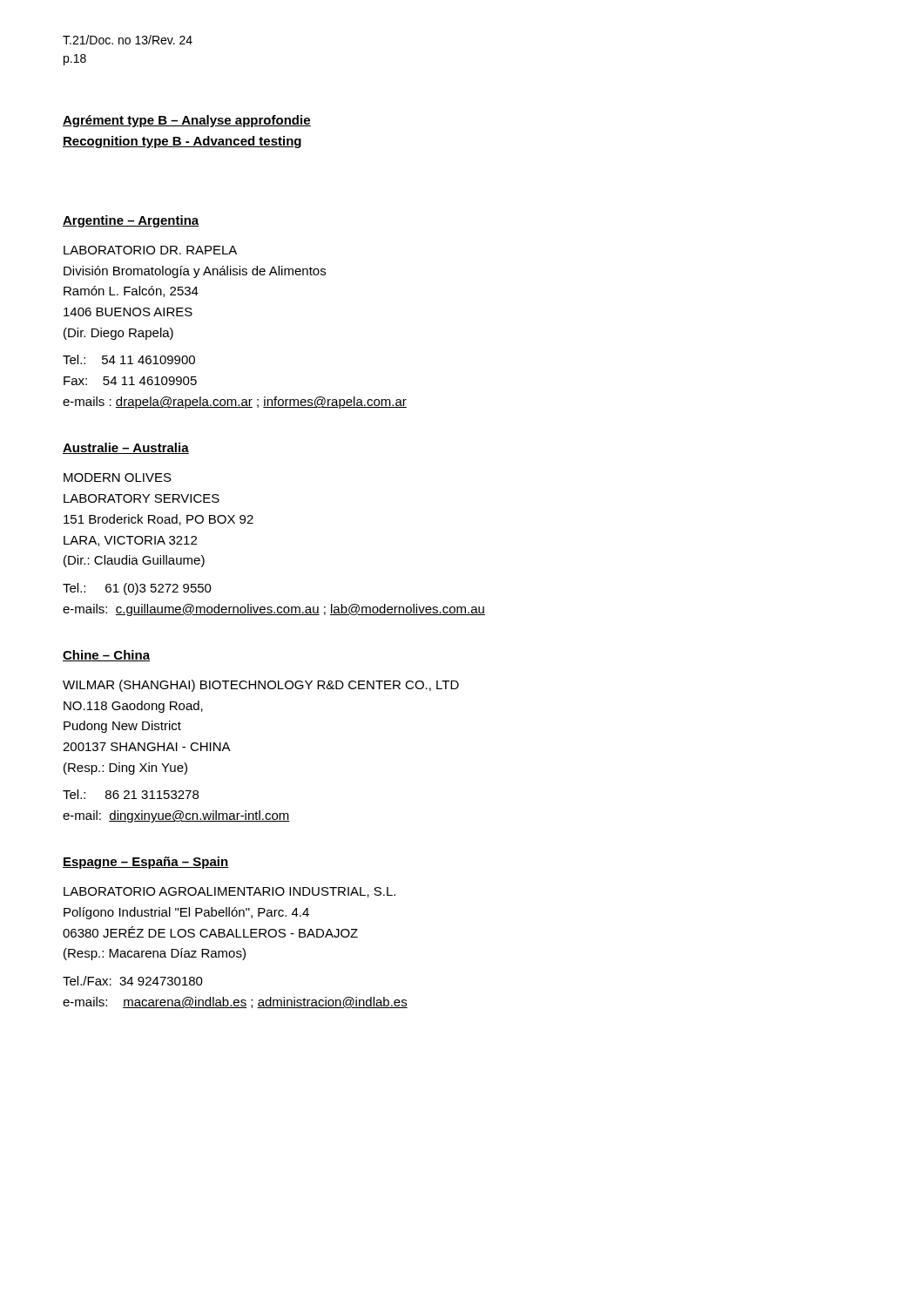Locate the region starting "Tel.: 61 (0)3"
Image resolution: width=924 pixels, height=1307 pixels.
[274, 598]
